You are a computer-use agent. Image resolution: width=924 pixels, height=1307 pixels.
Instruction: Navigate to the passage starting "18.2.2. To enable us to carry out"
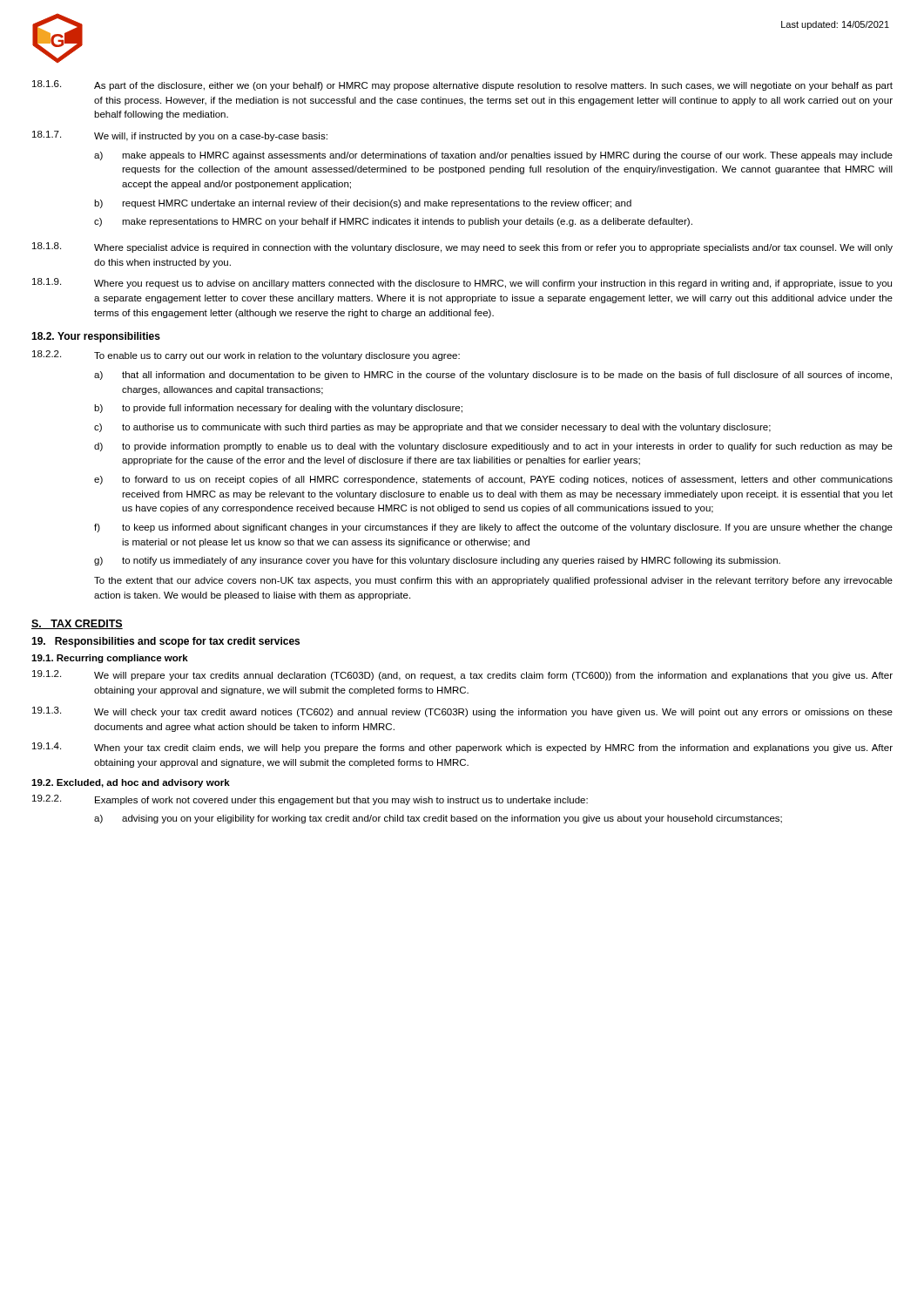pos(462,476)
